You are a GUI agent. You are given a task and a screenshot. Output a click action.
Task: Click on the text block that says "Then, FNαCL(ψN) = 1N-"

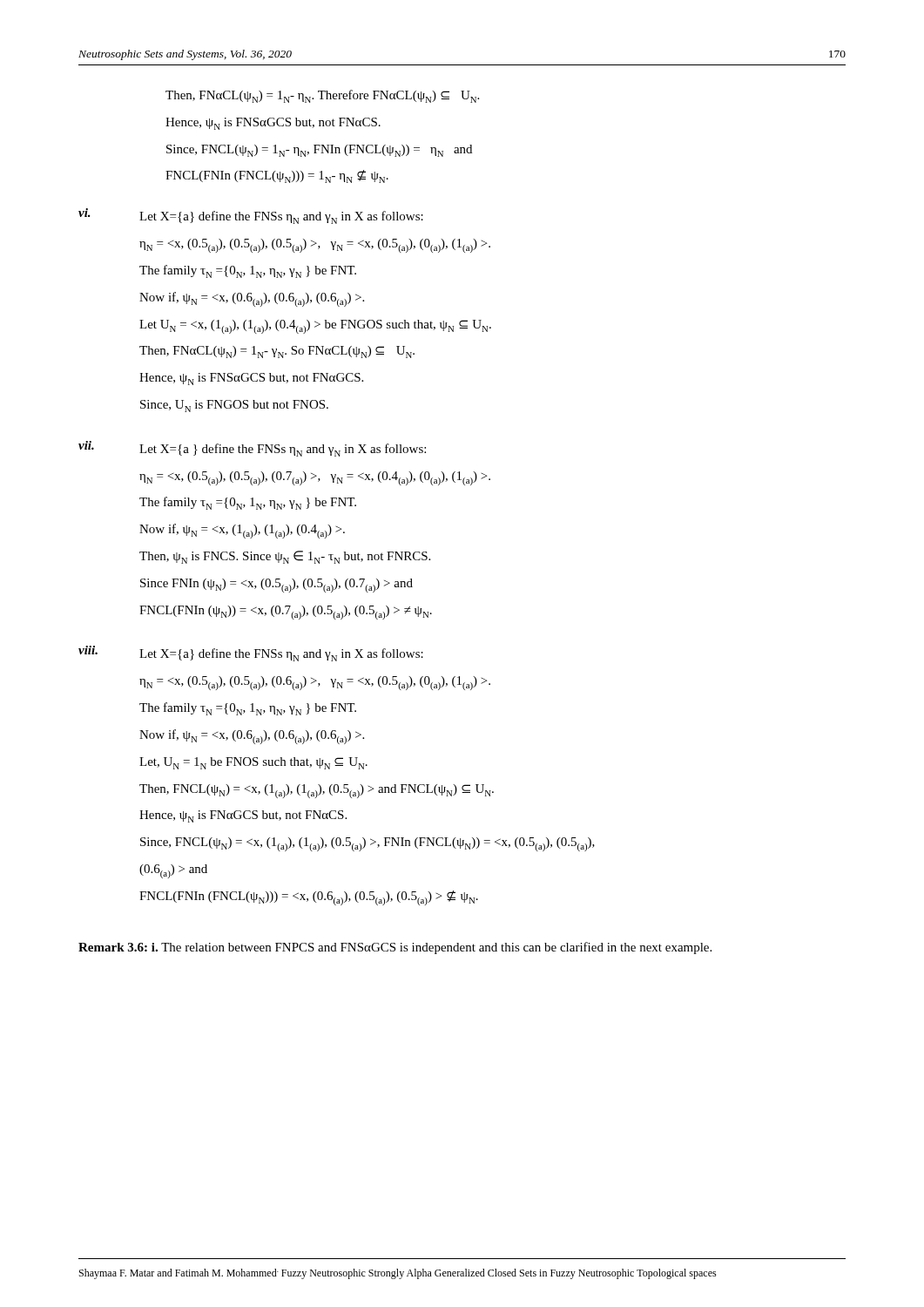322,96
